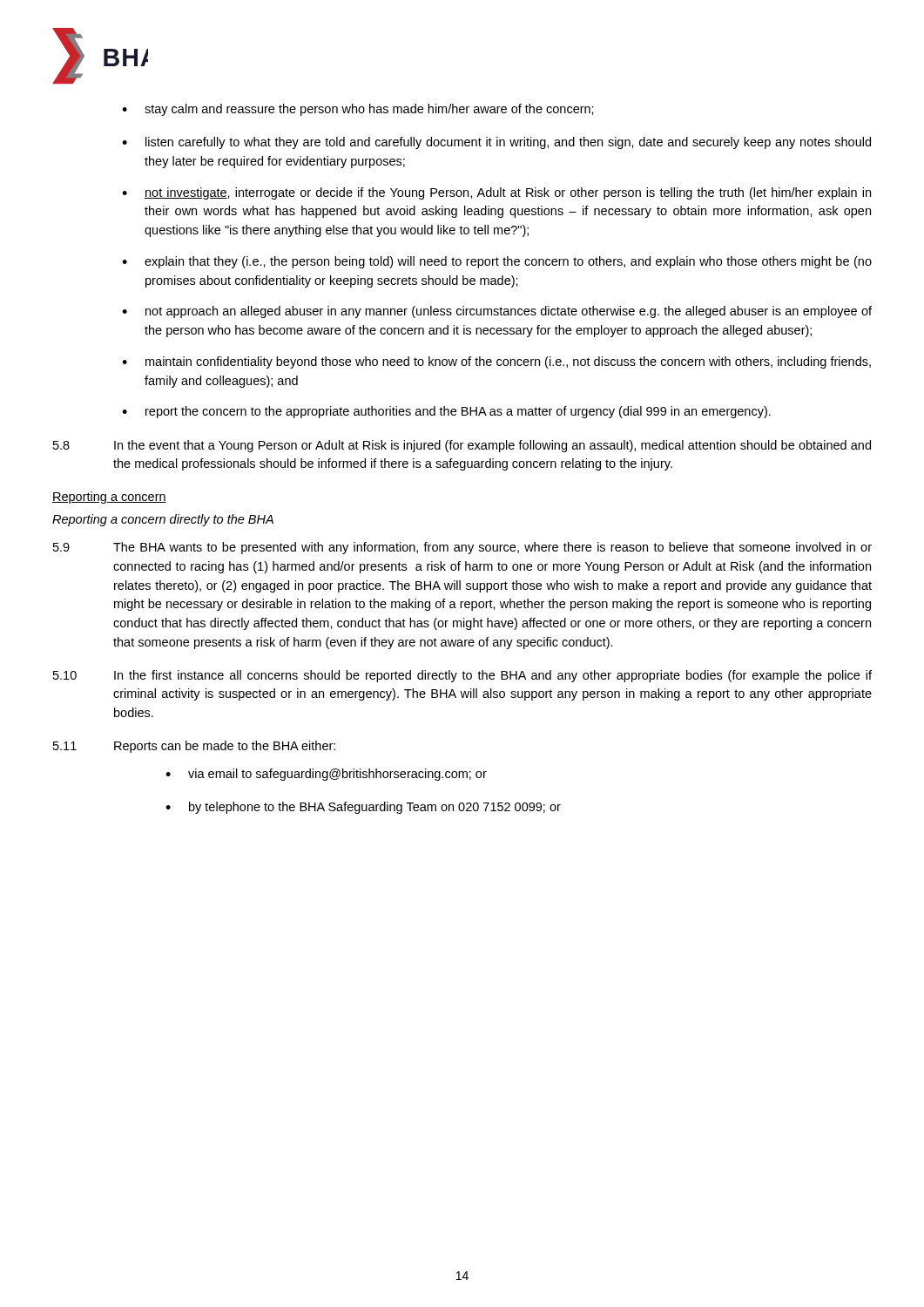
Task: Select the block starting "• report the concern to the appropriate"
Action: click(x=497, y=413)
